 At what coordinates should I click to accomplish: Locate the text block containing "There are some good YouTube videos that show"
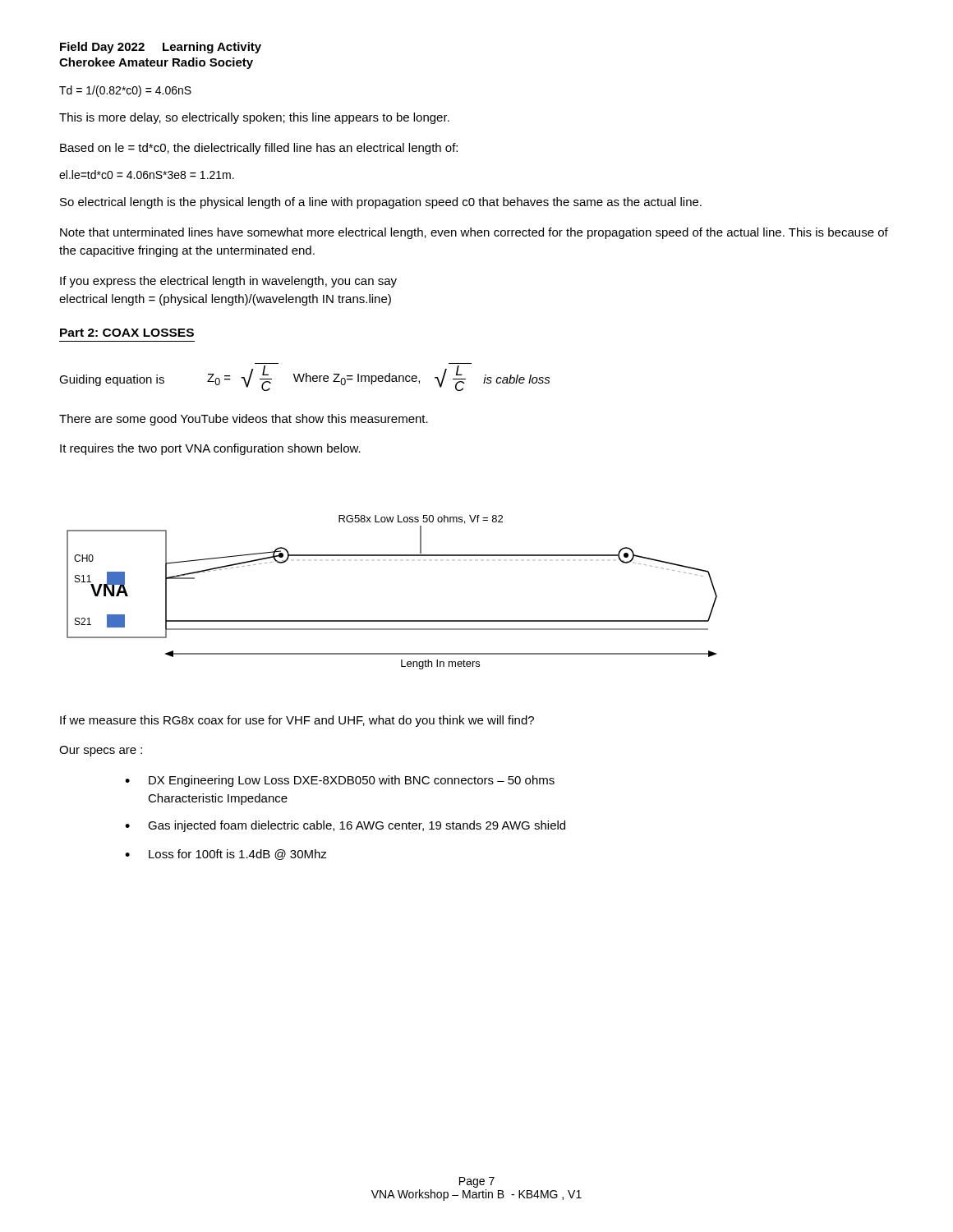point(244,418)
